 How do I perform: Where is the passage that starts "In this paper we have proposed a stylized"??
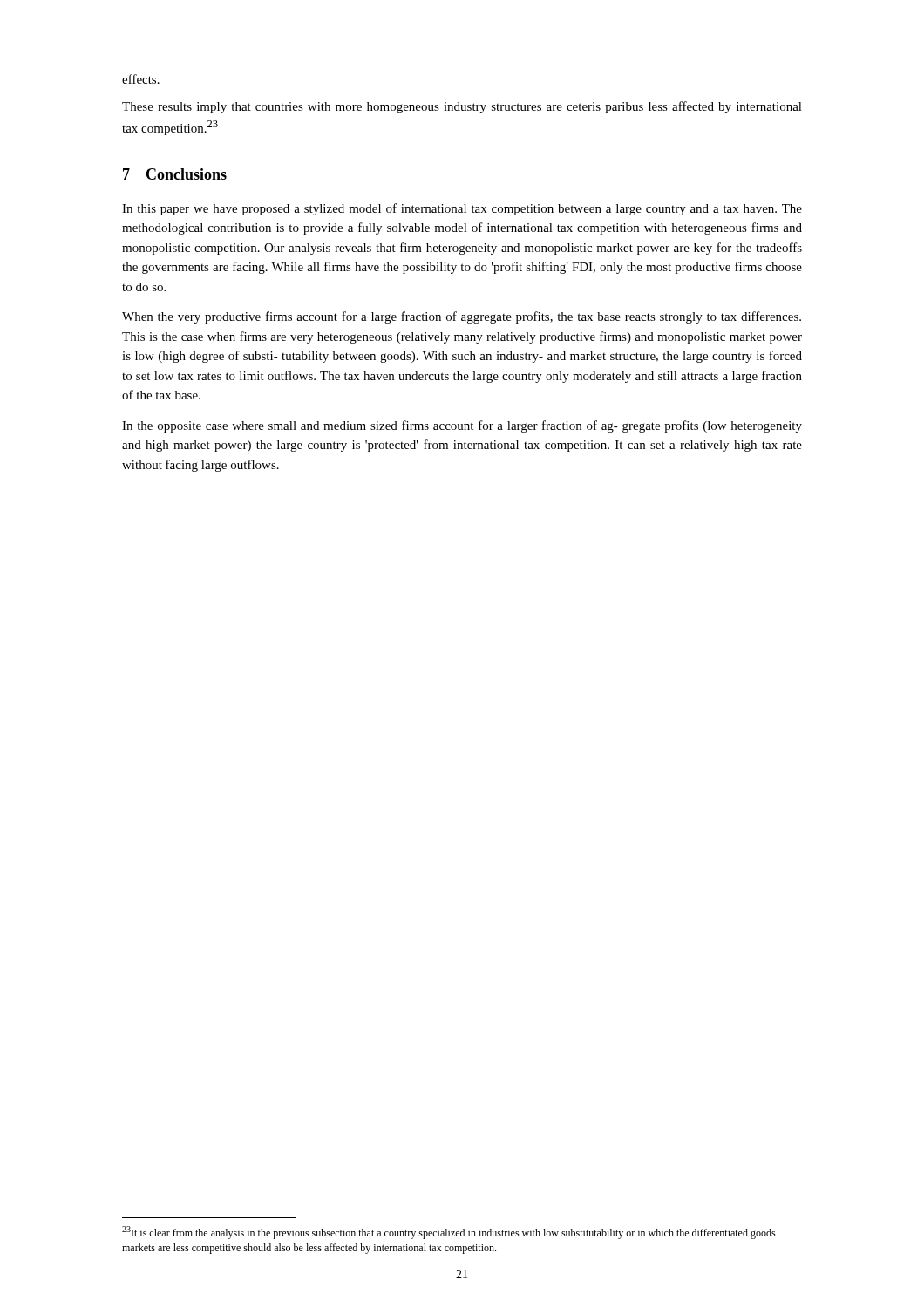462,247
